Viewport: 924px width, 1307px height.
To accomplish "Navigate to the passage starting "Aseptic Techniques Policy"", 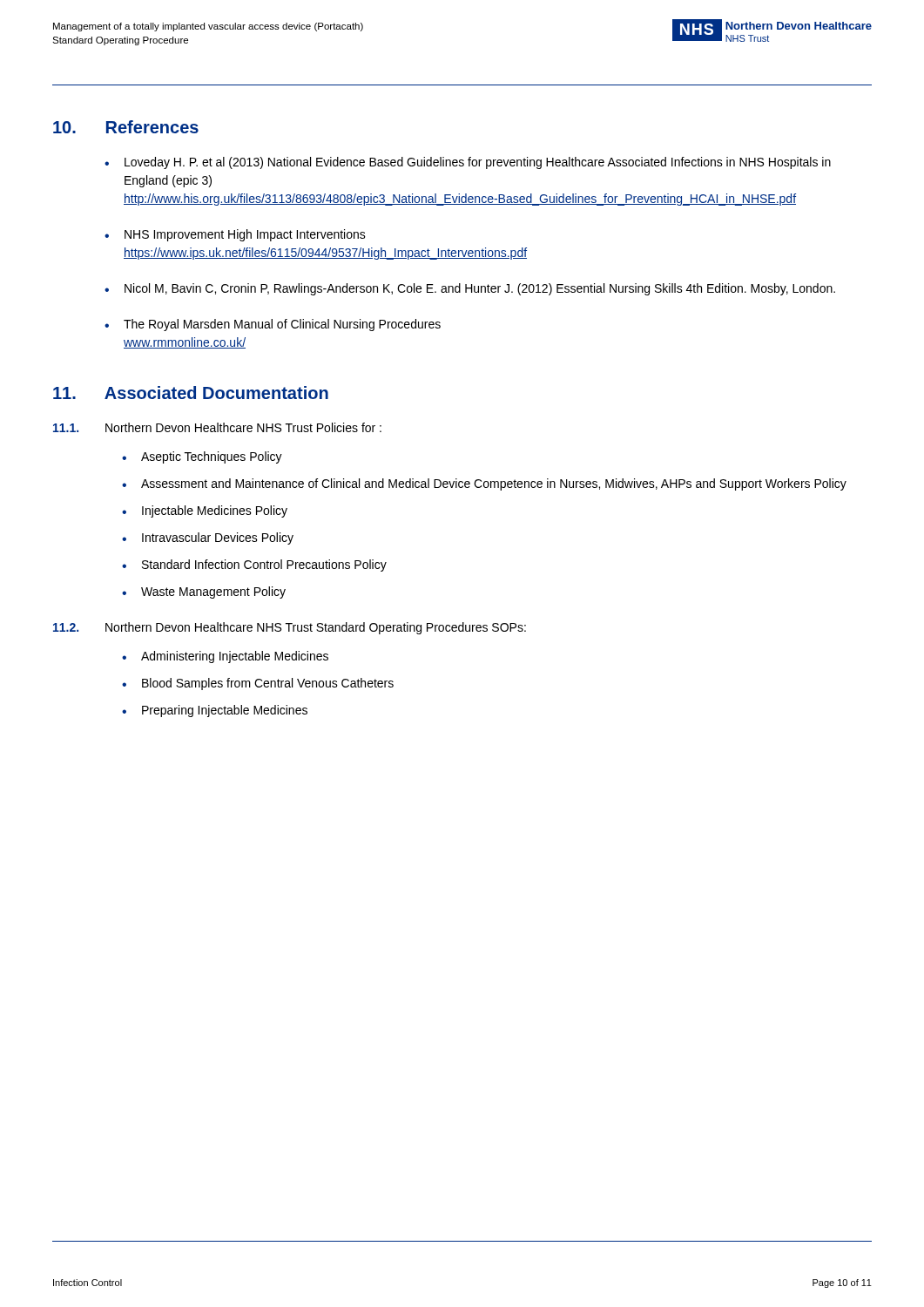I will (211, 457).
